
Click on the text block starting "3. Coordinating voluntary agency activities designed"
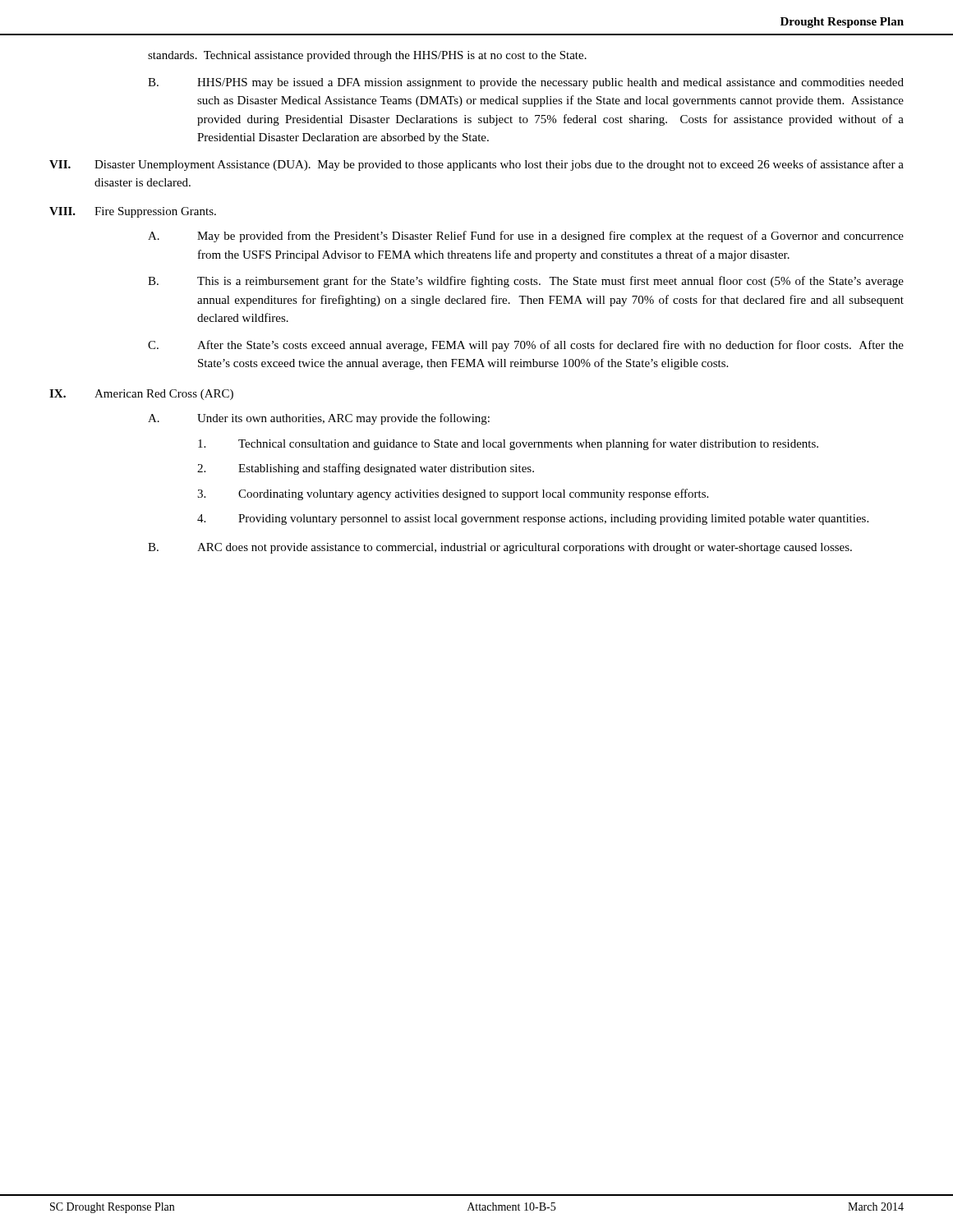(550, 493)
